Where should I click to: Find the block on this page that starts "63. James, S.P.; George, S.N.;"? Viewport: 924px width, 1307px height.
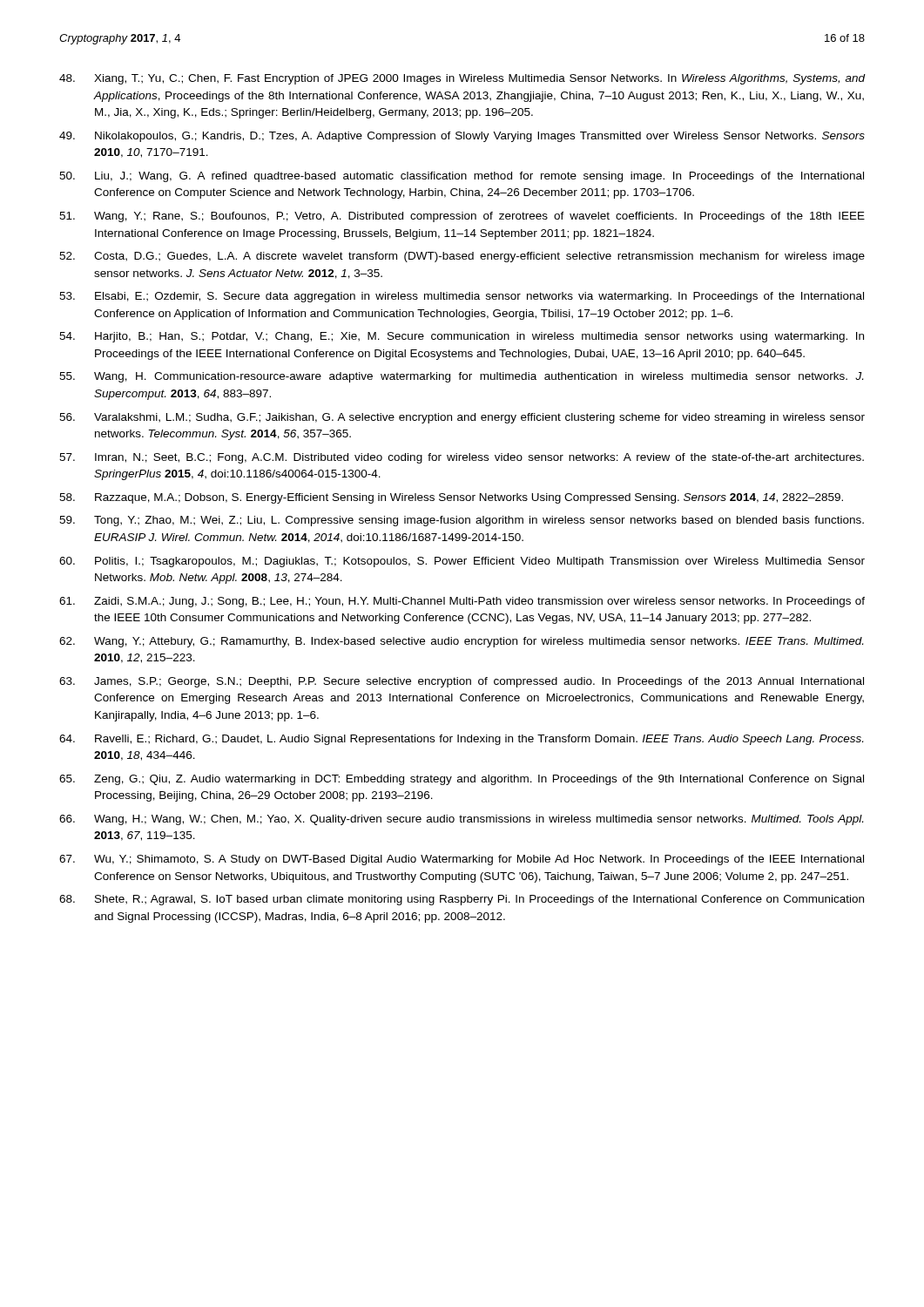pyautogui.click(x=462, y=698)
